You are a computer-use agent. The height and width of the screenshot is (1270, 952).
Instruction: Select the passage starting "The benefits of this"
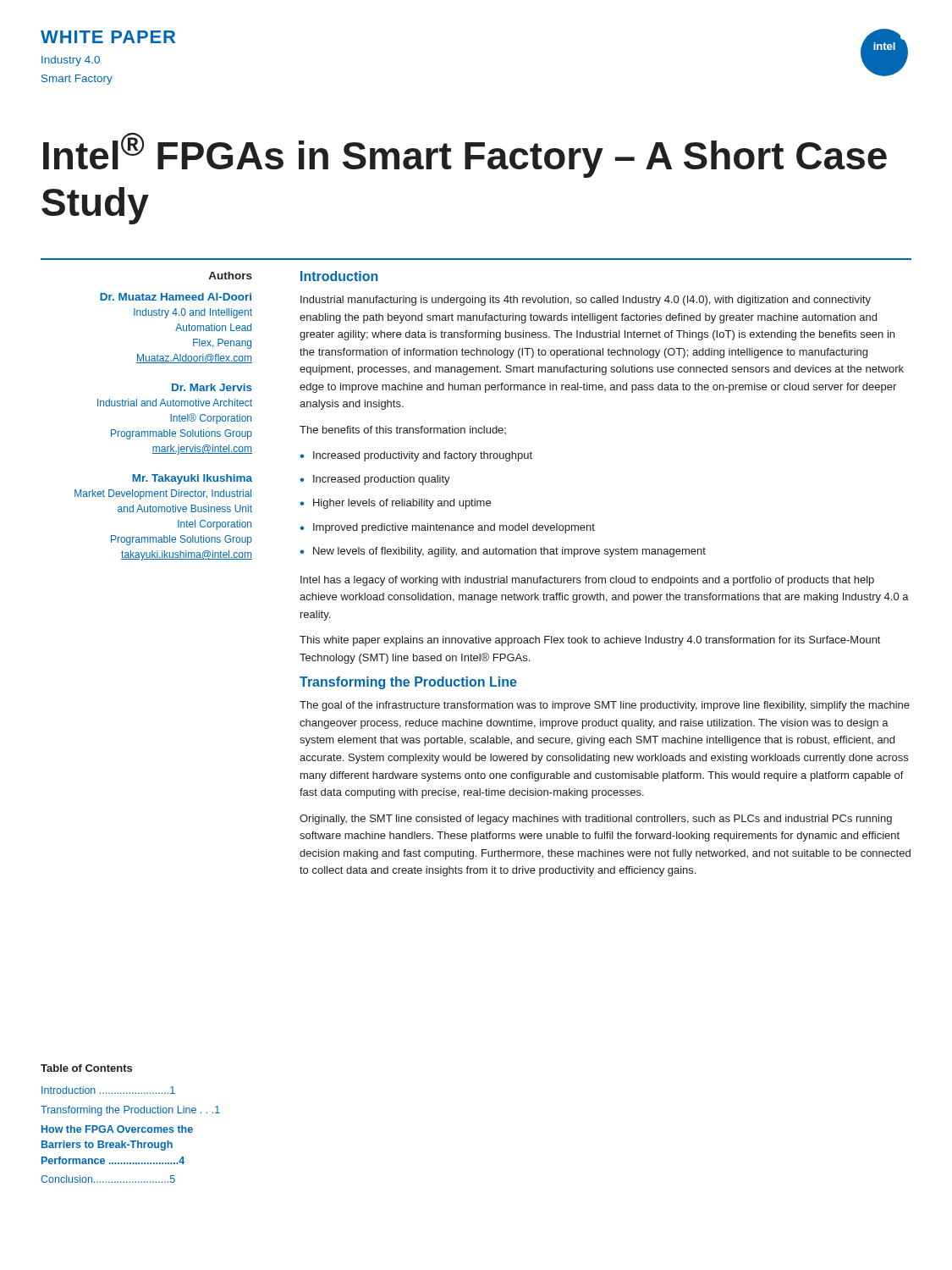[403, 429]
